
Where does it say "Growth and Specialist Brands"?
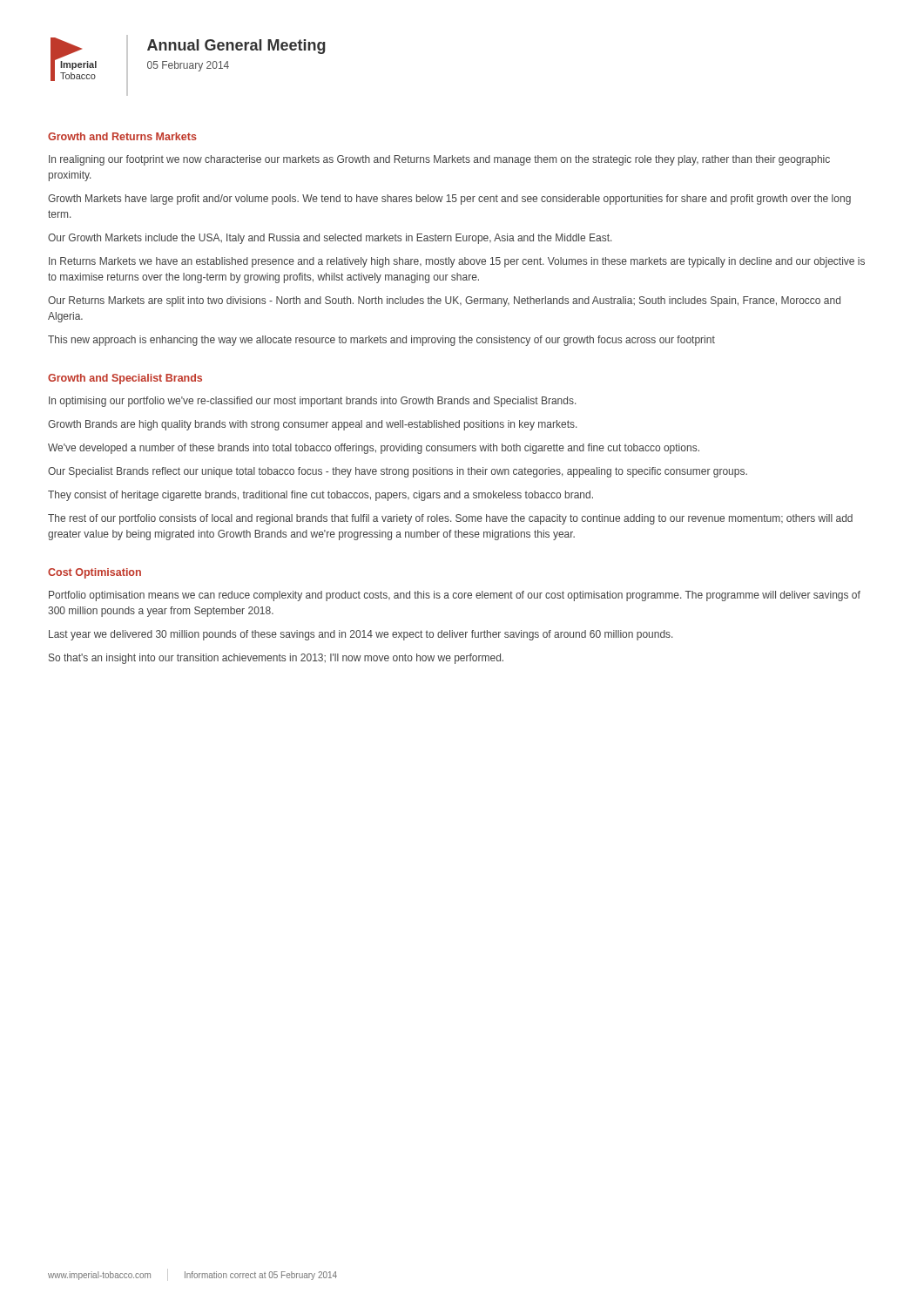point(125,378)
